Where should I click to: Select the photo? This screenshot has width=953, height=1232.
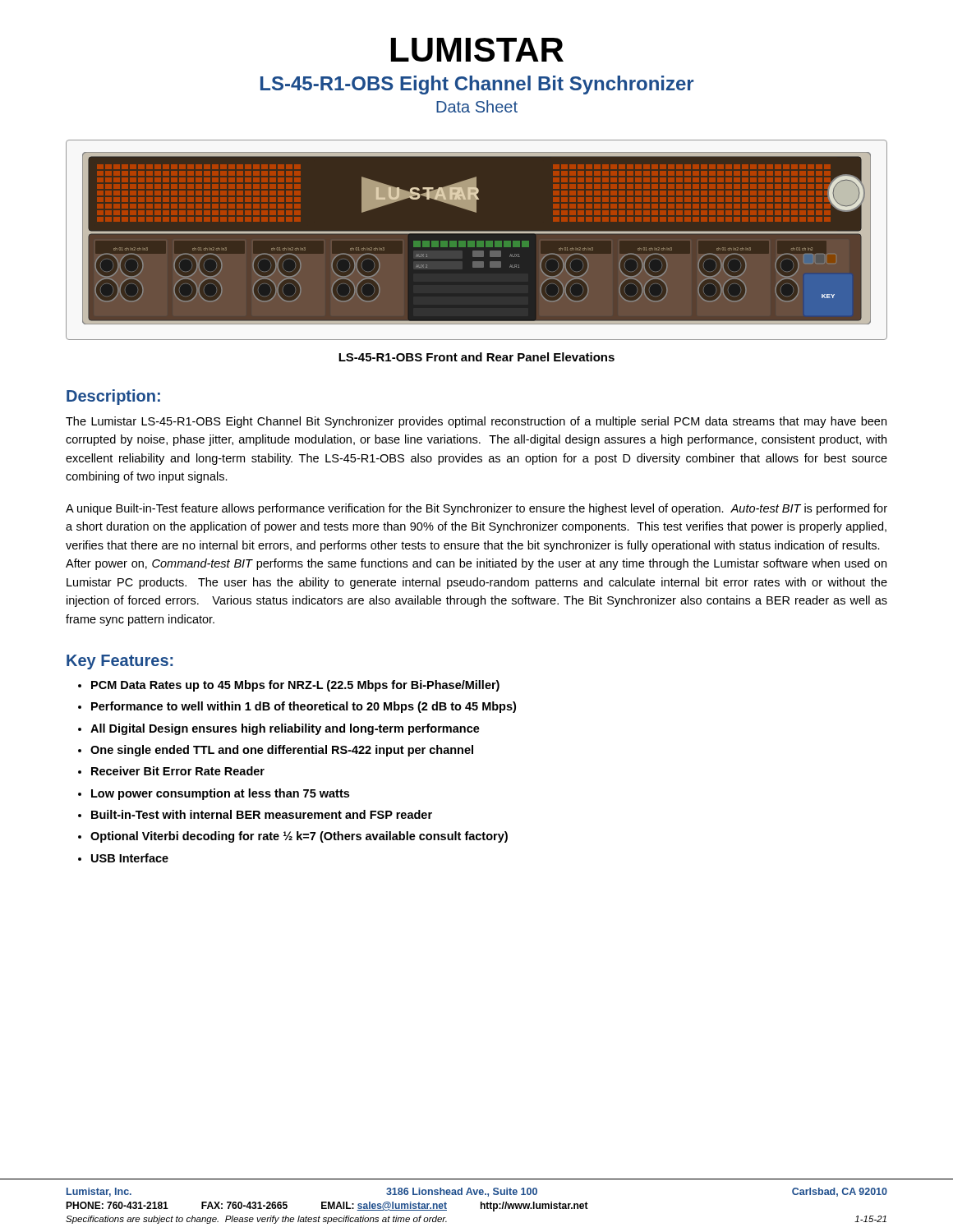click(476, 240)
